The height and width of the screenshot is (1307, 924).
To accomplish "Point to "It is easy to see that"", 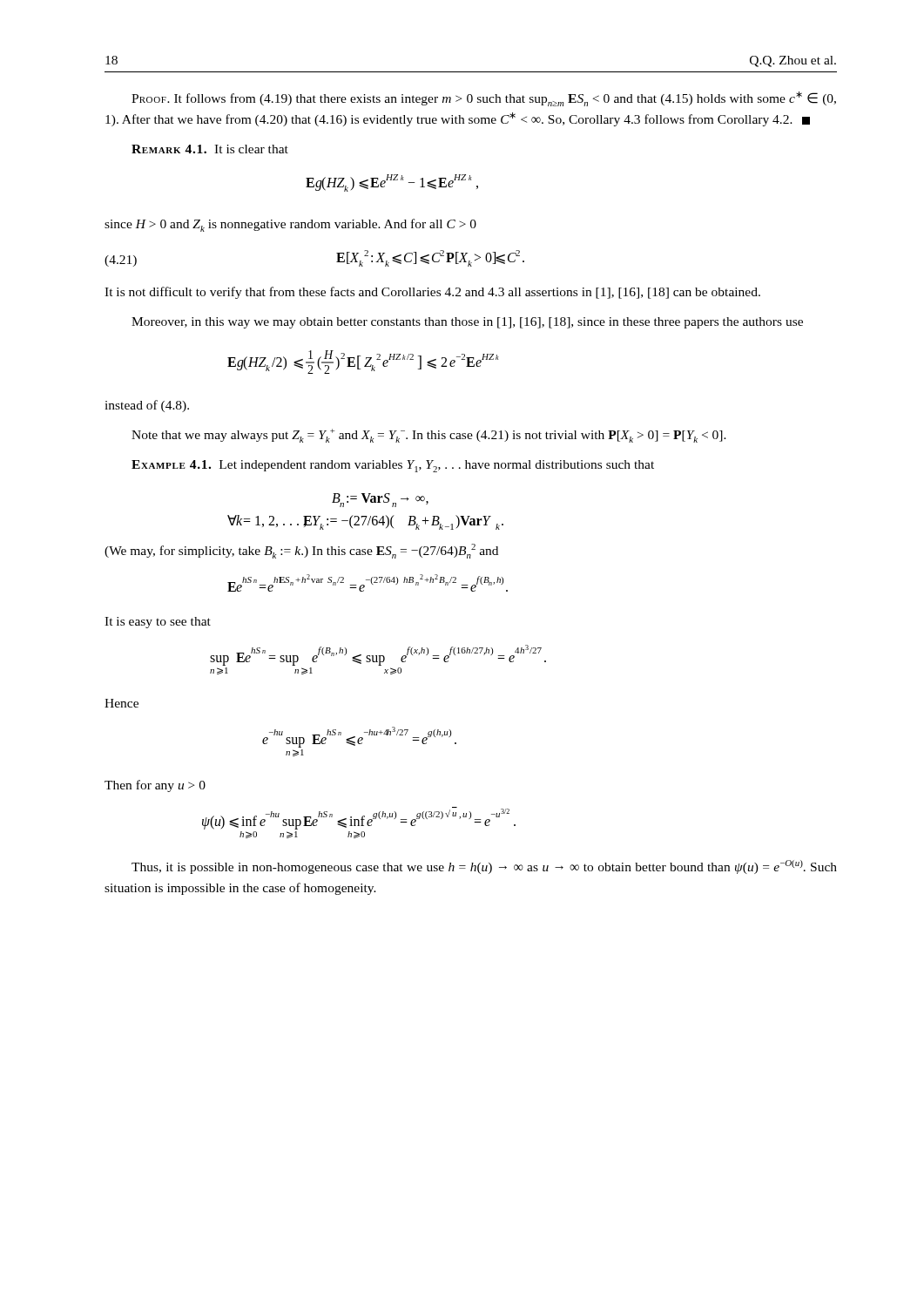I will click(158, 623).
